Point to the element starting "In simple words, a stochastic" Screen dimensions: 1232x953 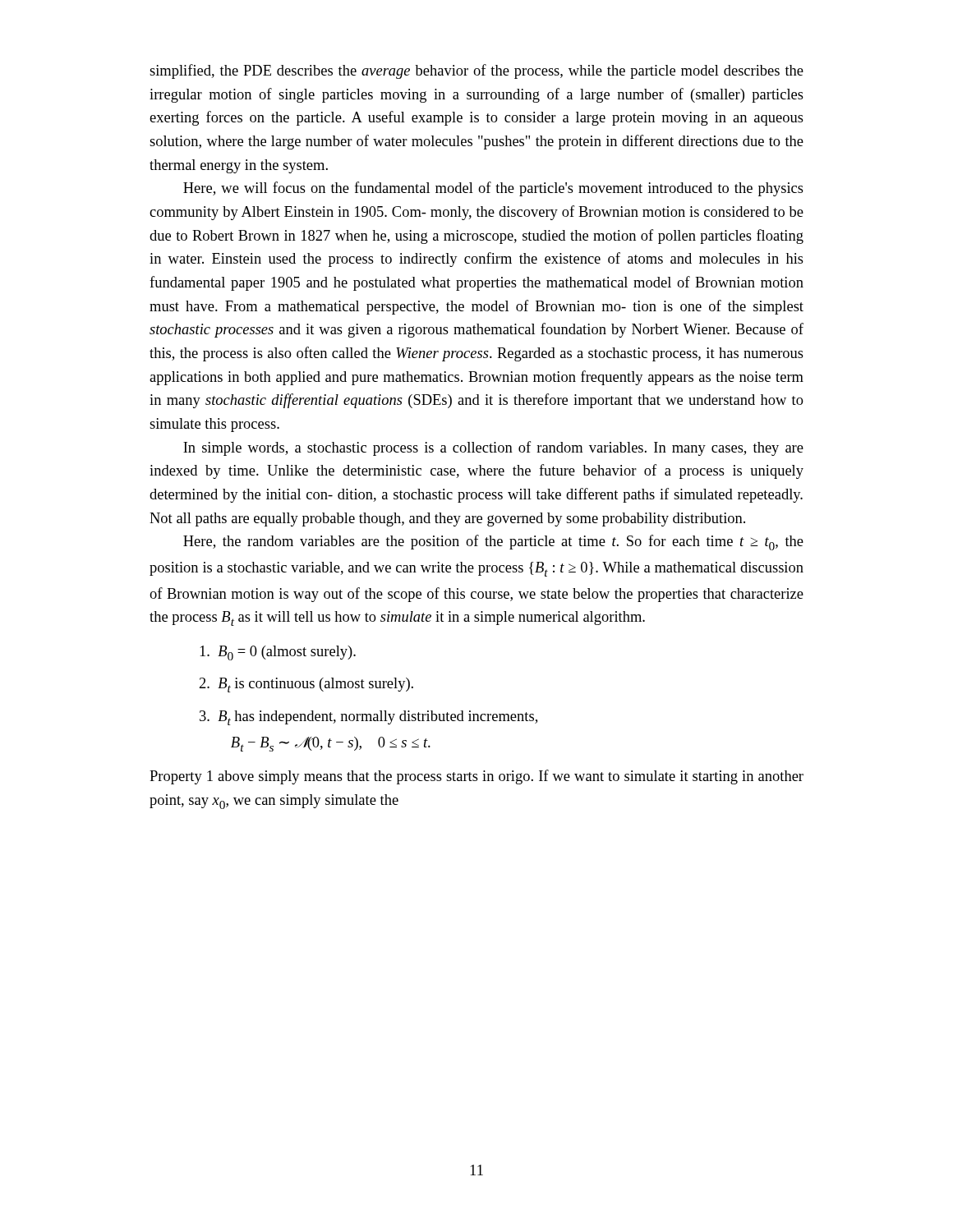click(476, 483)
